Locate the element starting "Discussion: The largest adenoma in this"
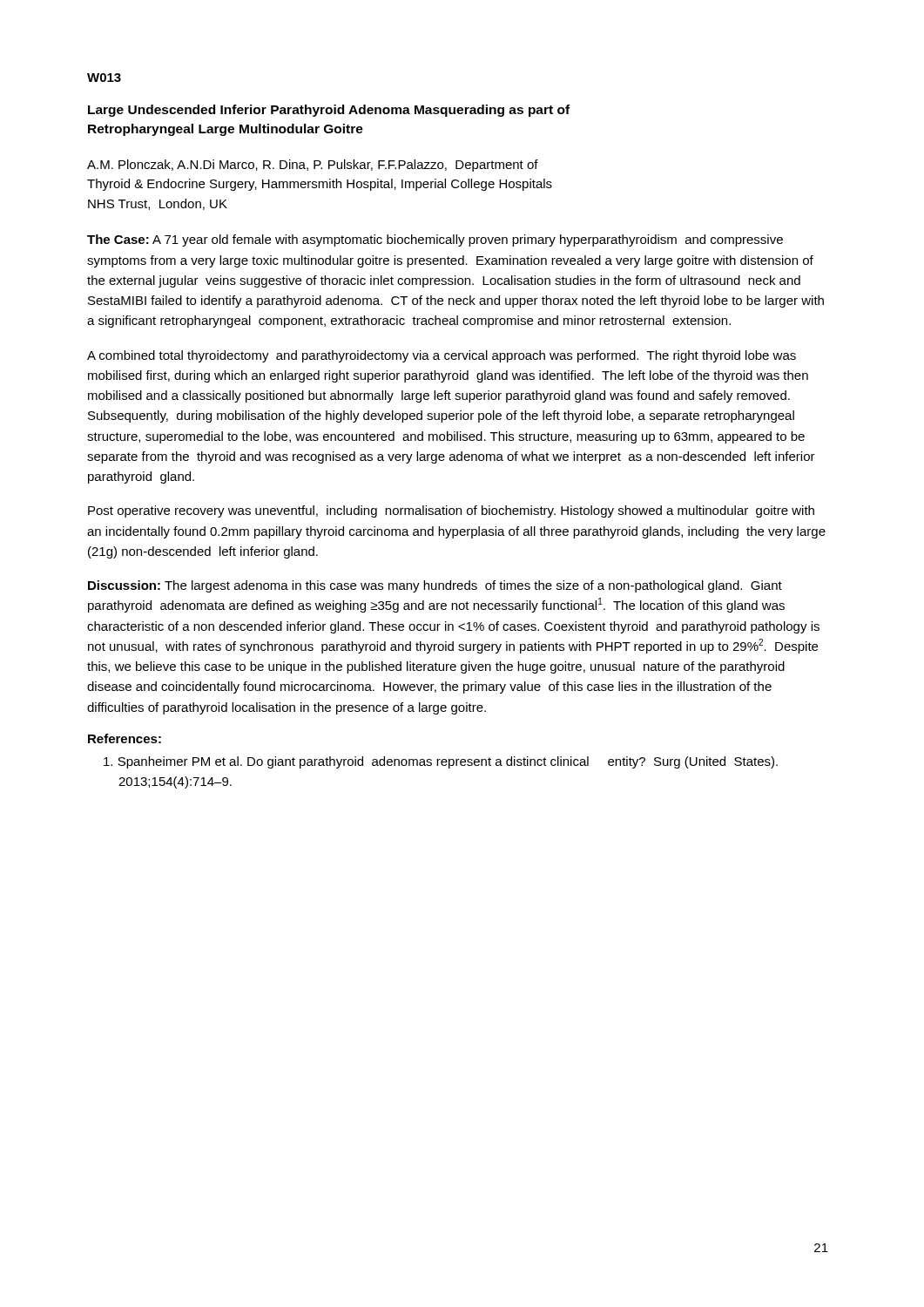 click(453, 646)
